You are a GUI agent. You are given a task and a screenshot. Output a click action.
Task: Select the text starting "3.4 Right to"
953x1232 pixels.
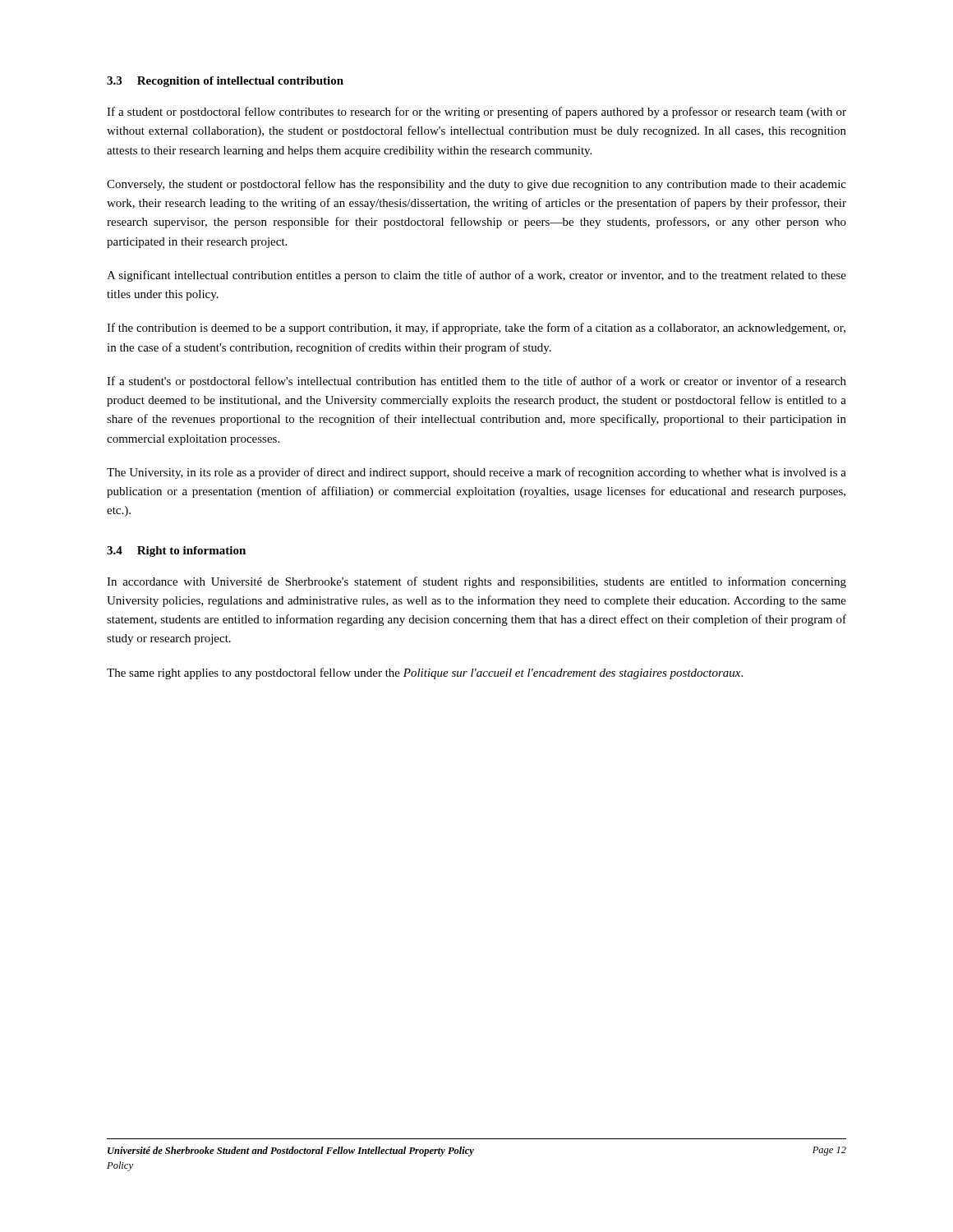176,550
